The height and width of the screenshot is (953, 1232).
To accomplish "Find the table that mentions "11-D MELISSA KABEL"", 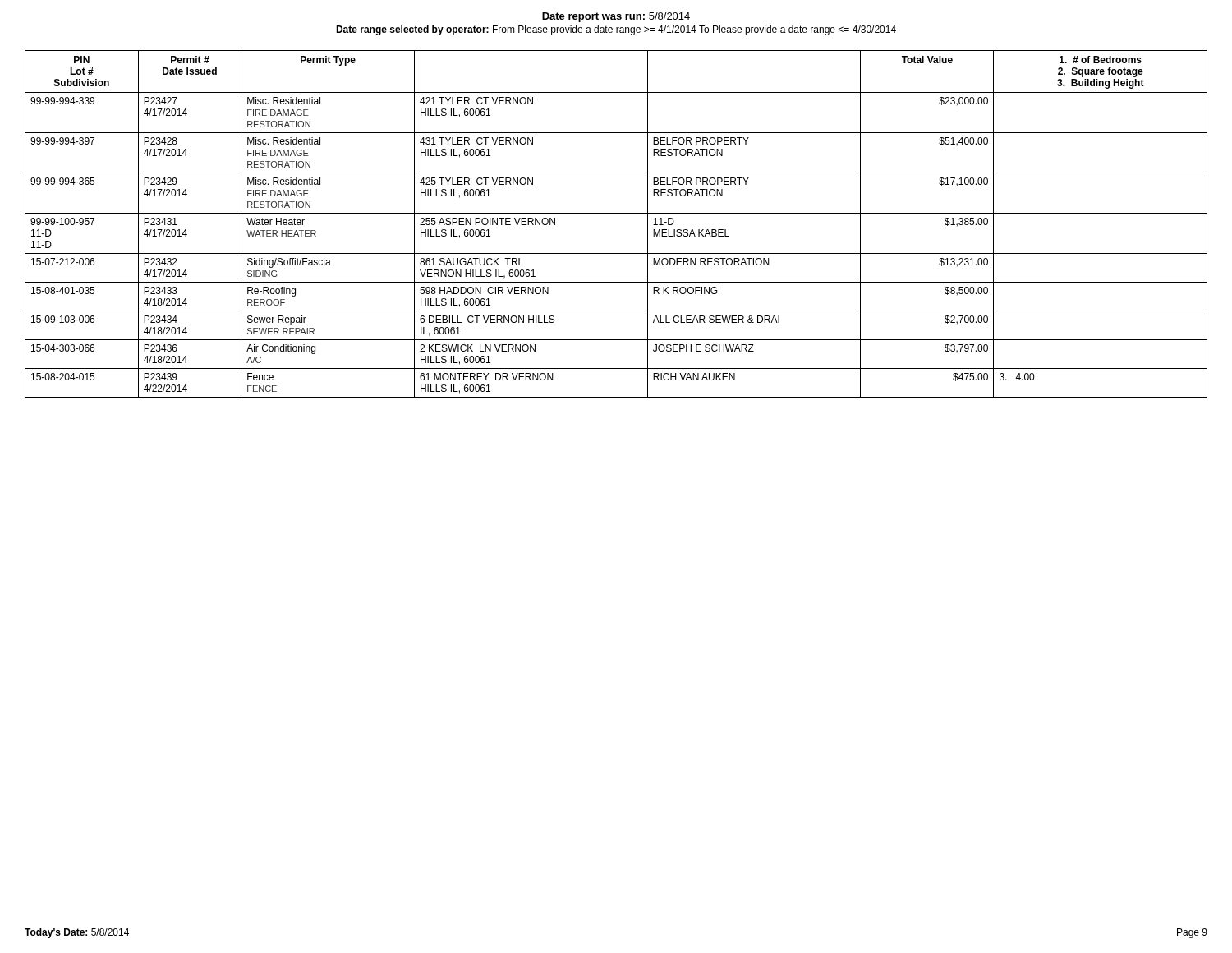I will pos(616,224).
